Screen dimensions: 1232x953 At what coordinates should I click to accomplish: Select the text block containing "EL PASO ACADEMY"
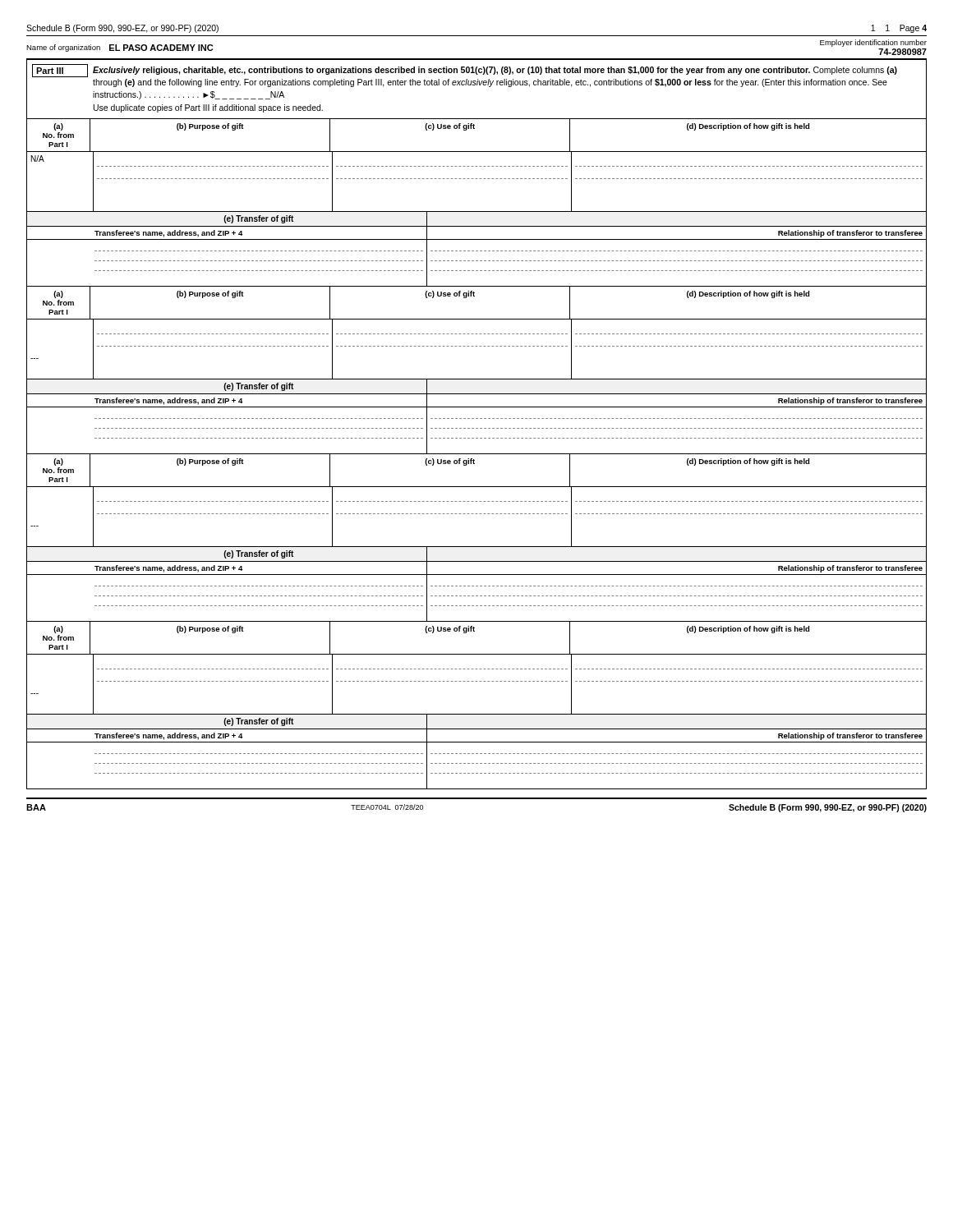(161, 47)
